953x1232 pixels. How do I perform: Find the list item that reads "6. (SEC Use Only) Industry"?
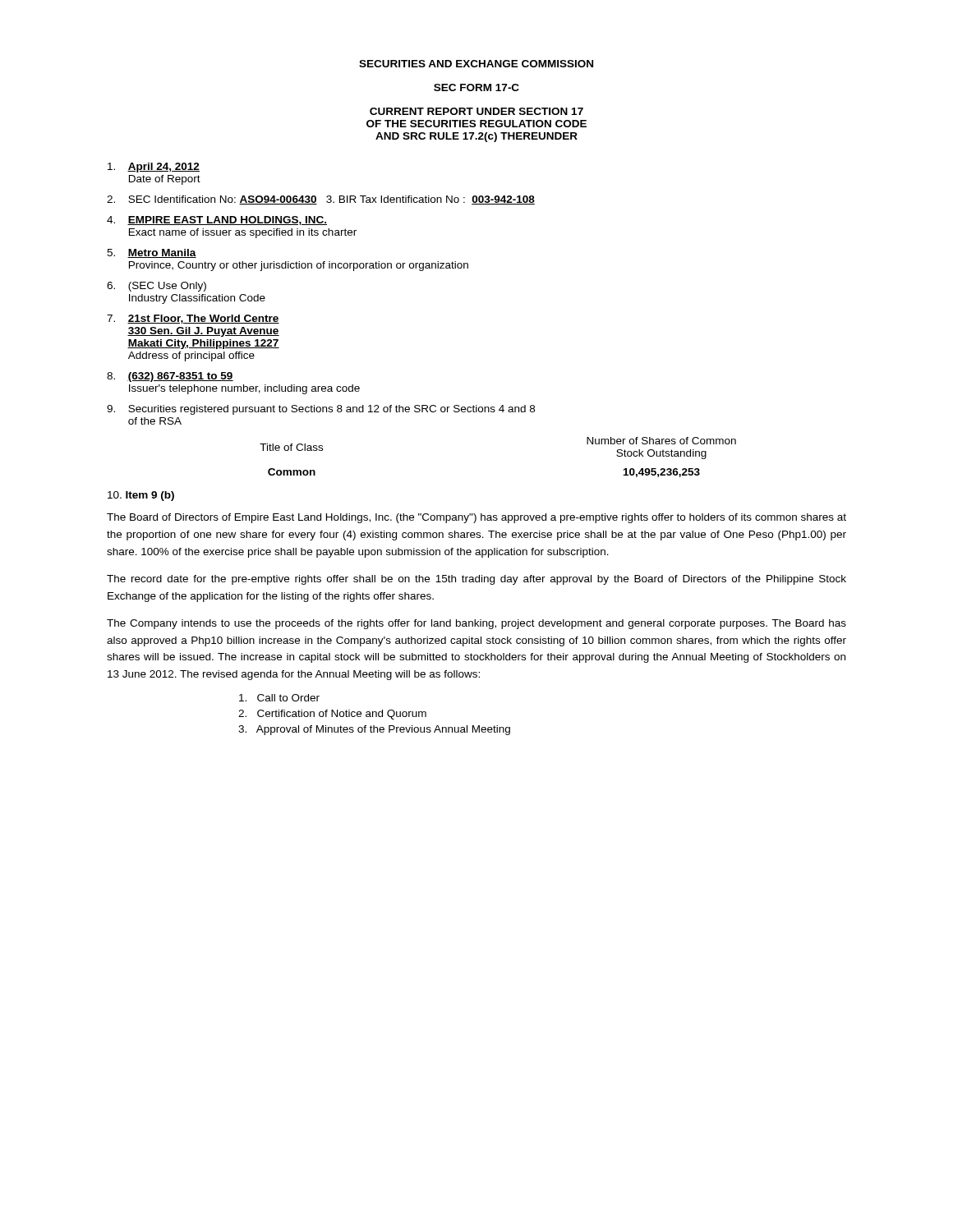pyautogui.click(x=186, y=292)
